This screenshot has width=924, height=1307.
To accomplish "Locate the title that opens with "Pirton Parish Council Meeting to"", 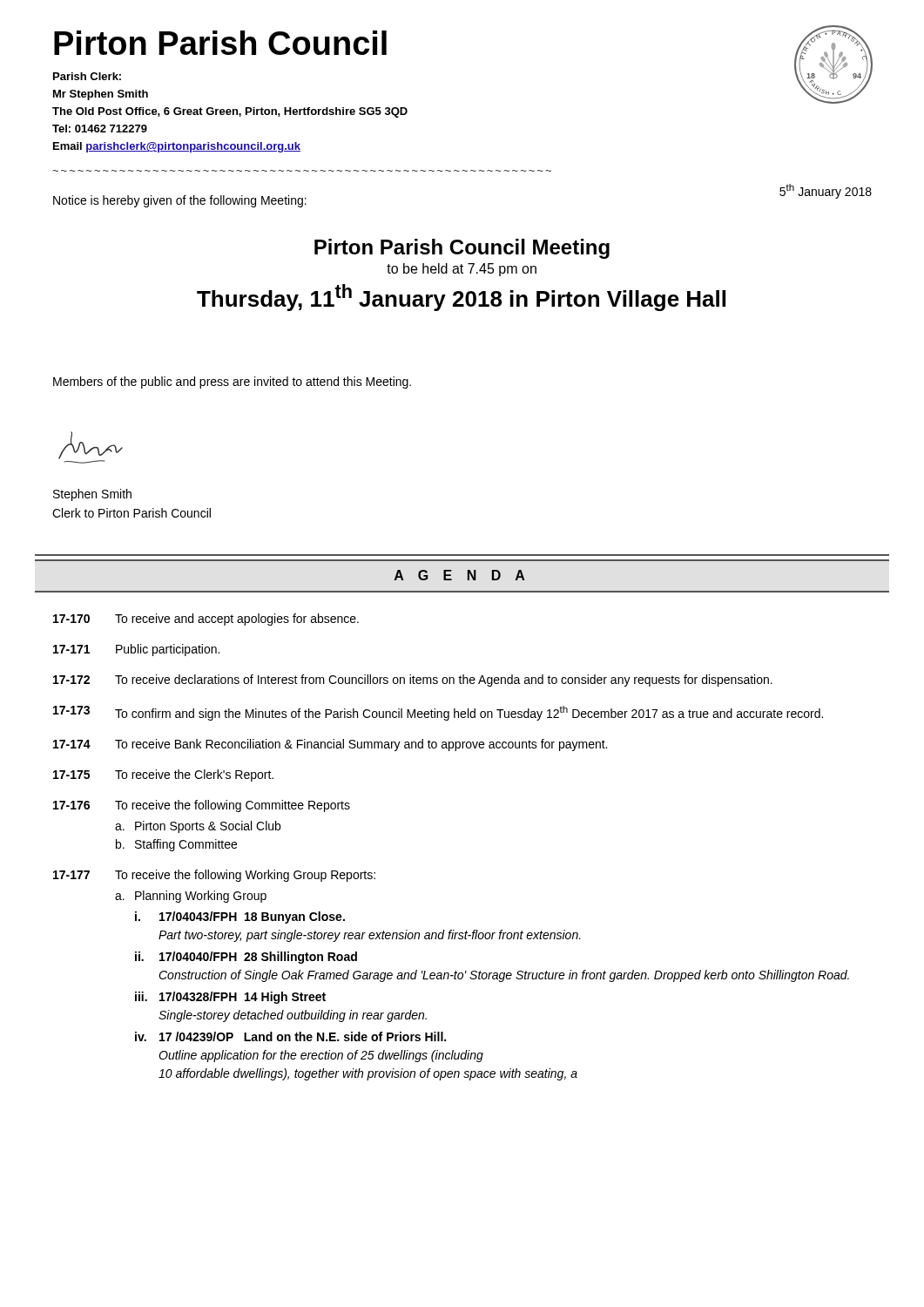I will pos(462,274).
